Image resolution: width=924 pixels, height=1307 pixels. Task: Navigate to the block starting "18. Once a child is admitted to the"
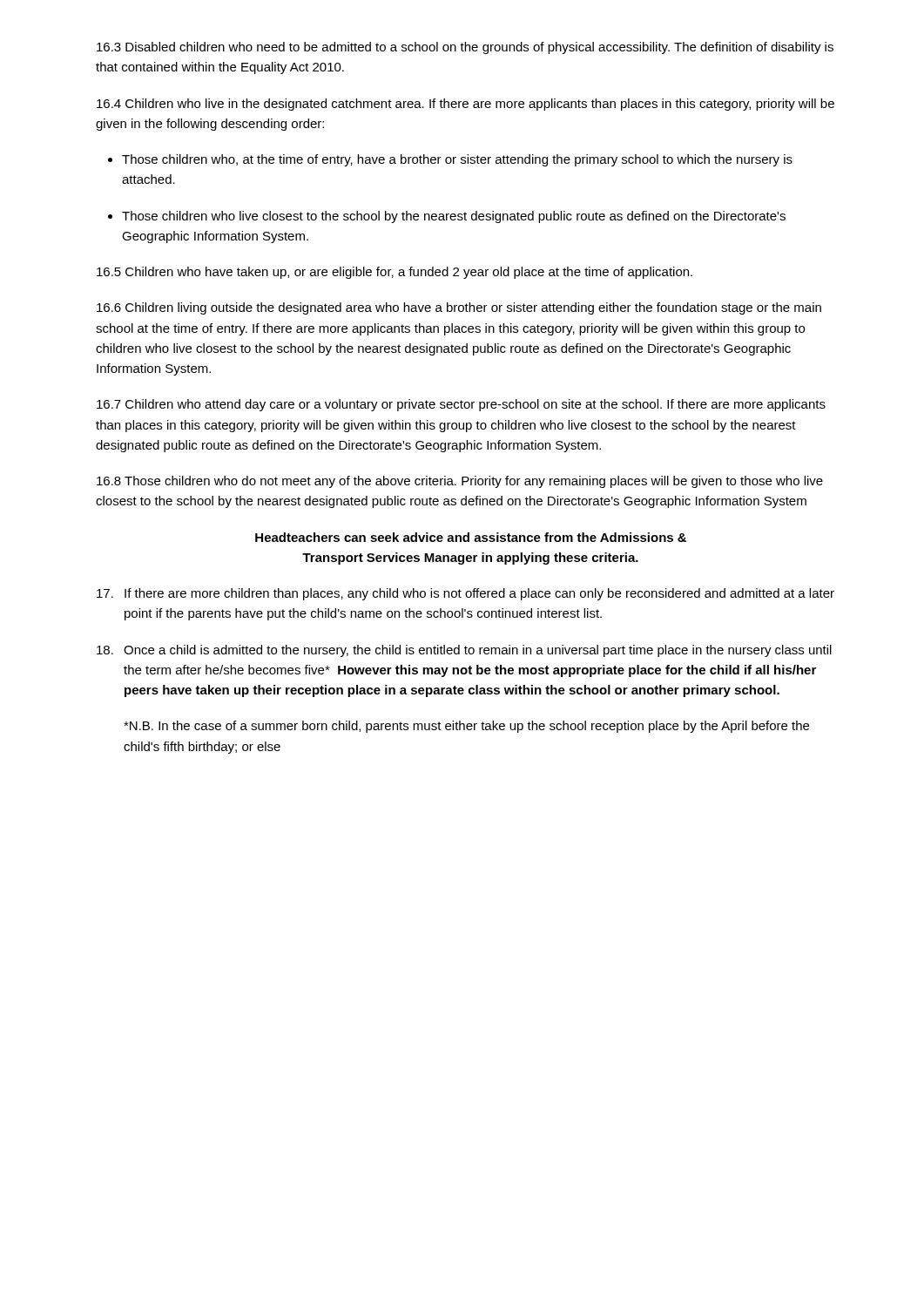point(471,670)
